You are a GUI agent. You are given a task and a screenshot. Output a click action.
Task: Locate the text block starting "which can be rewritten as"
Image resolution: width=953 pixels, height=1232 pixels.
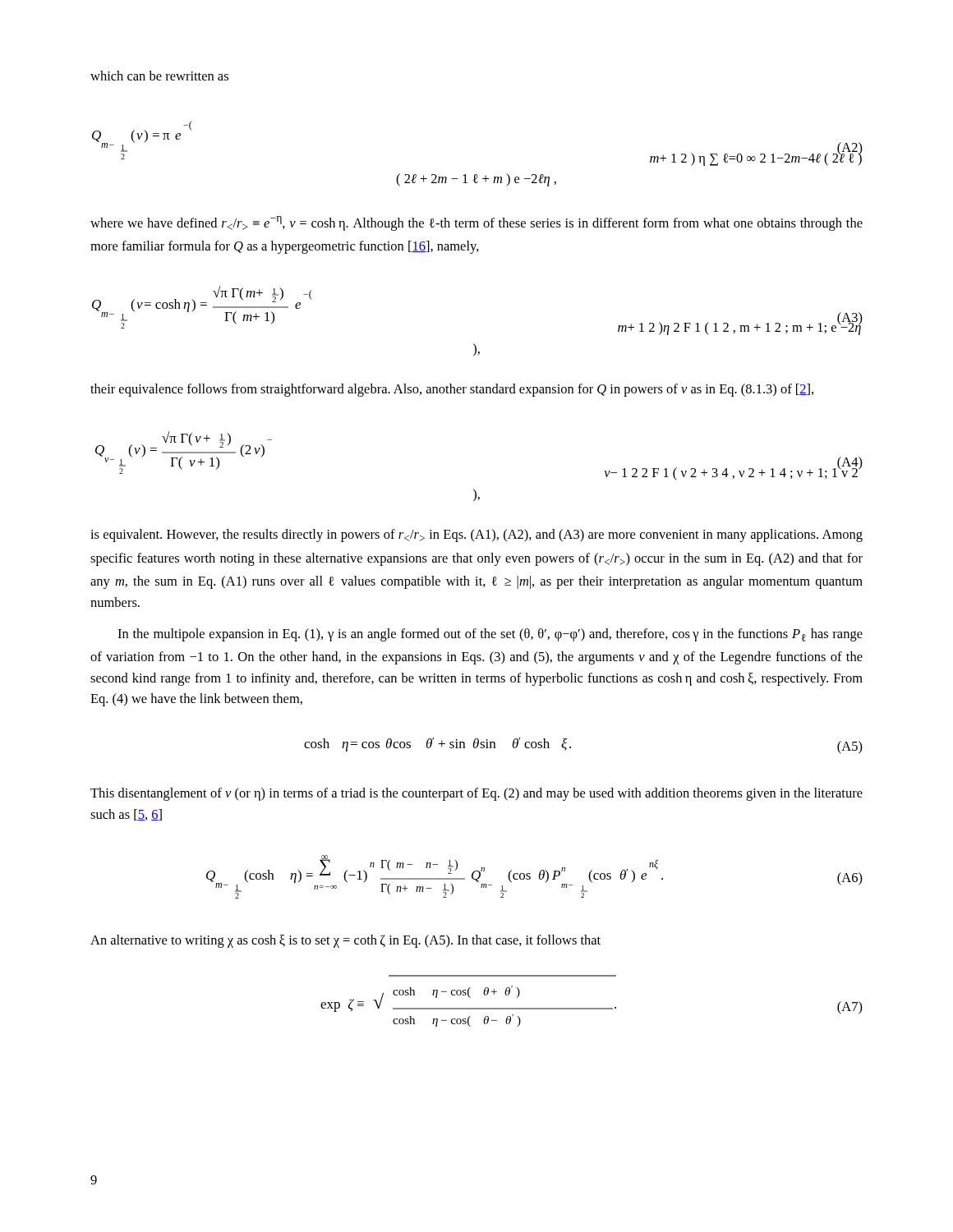159,76
